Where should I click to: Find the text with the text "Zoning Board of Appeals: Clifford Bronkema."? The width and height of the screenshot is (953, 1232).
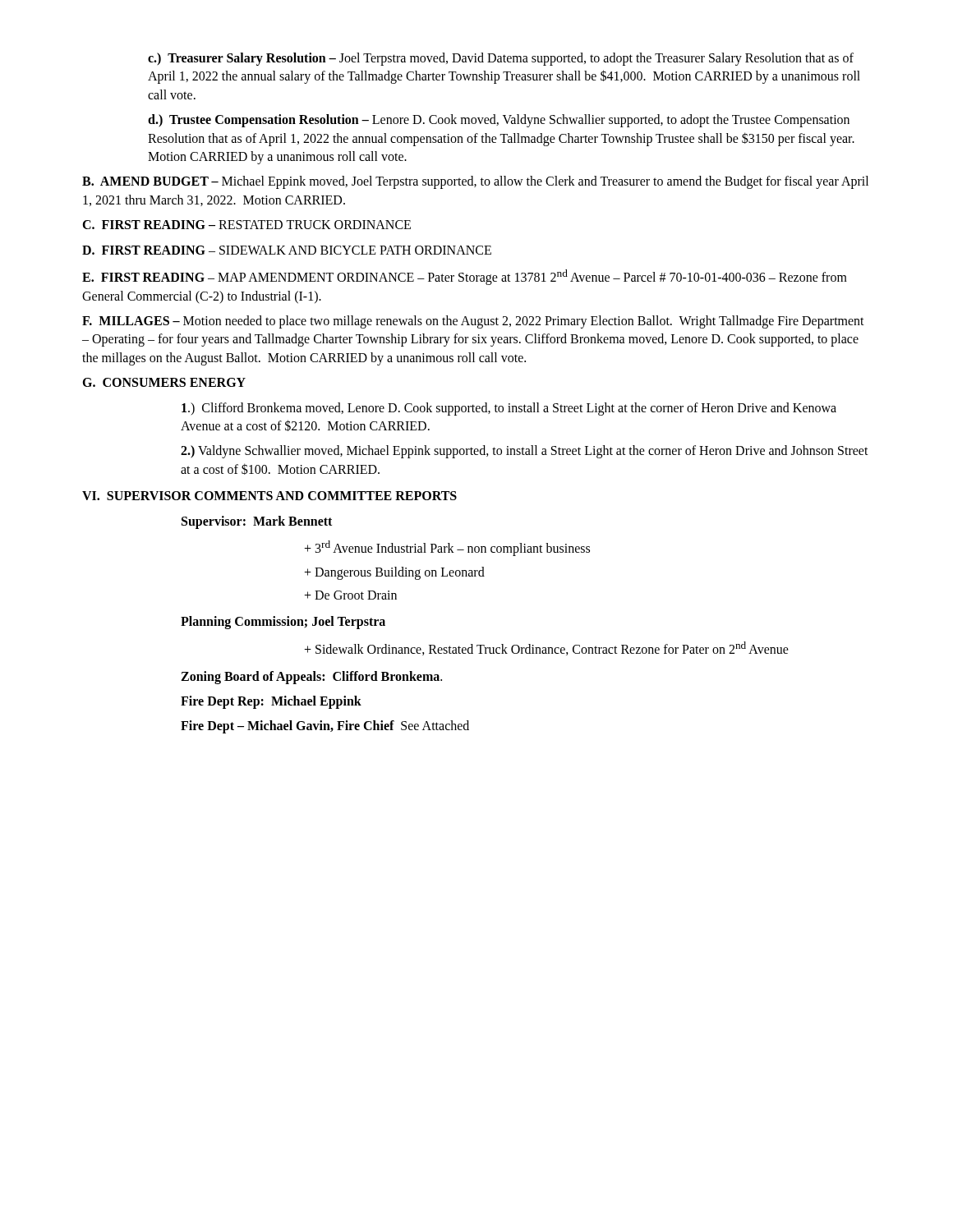(x=312, y=676)
